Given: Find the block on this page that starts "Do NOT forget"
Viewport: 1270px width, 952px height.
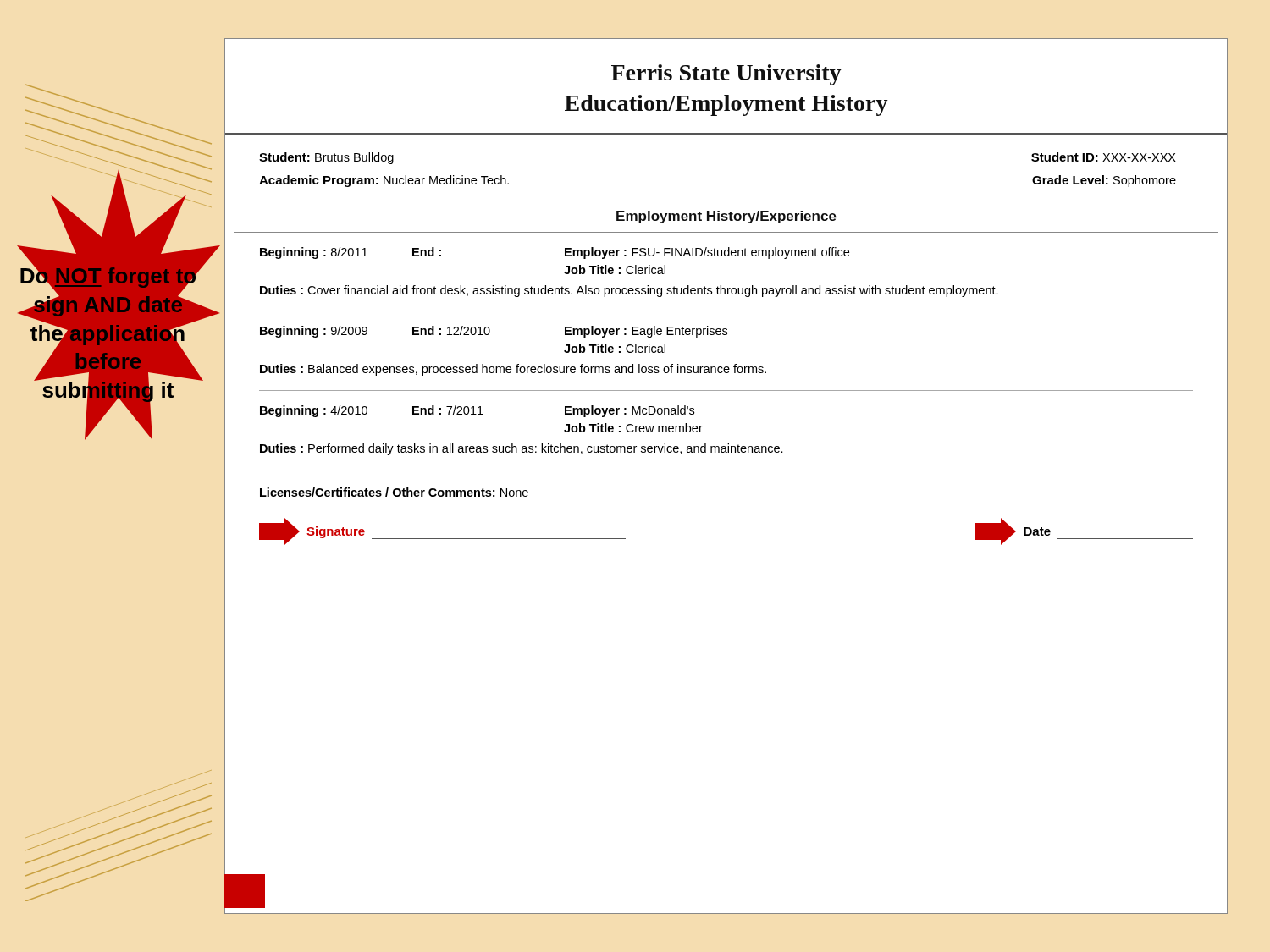Looking at the screenshot, I should [108, 333].
